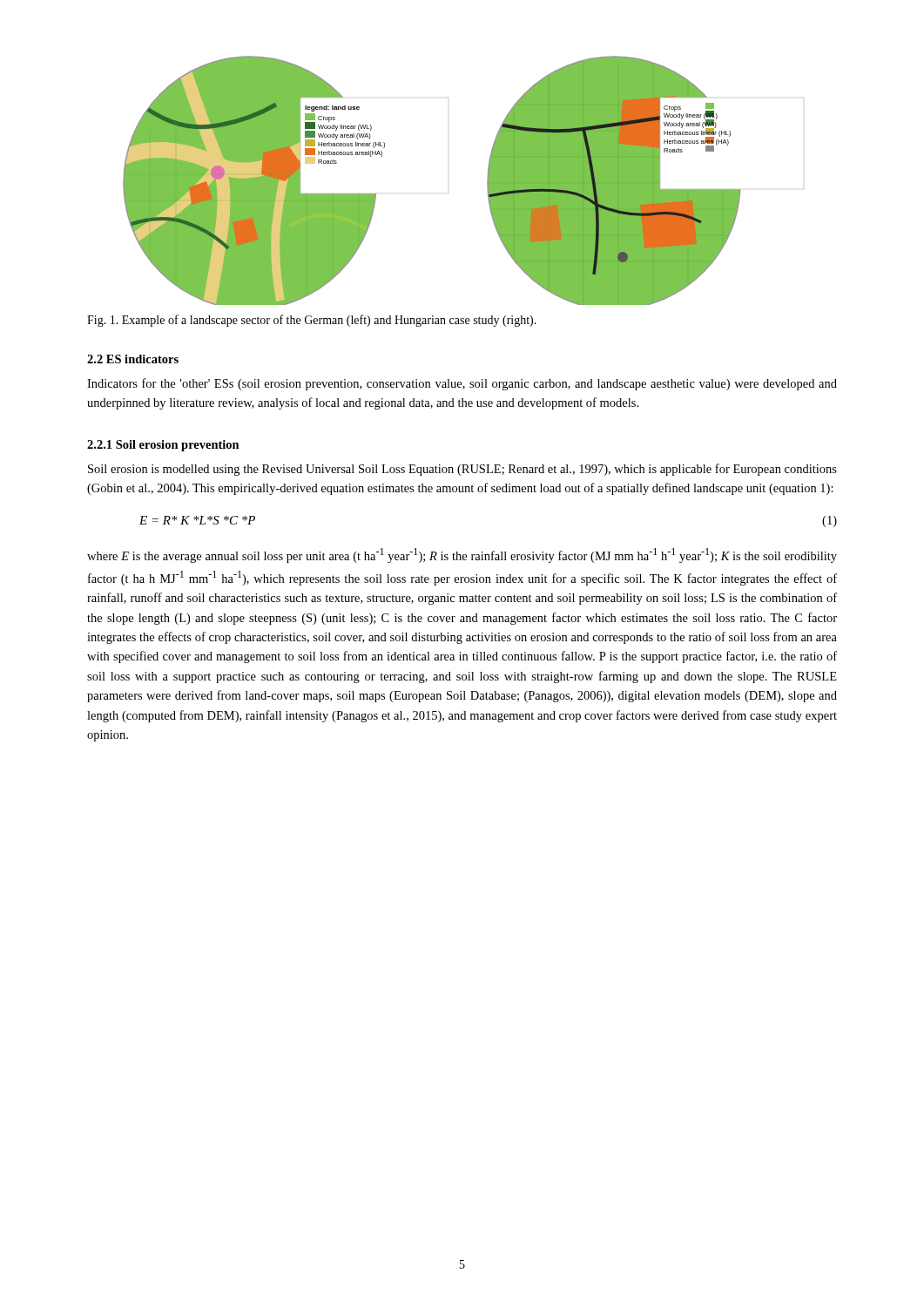924x1307 pixels.
Task: Click on the text block with the text "where E is the average annual"
Action: pyautogui.click(x=462, y=644)
